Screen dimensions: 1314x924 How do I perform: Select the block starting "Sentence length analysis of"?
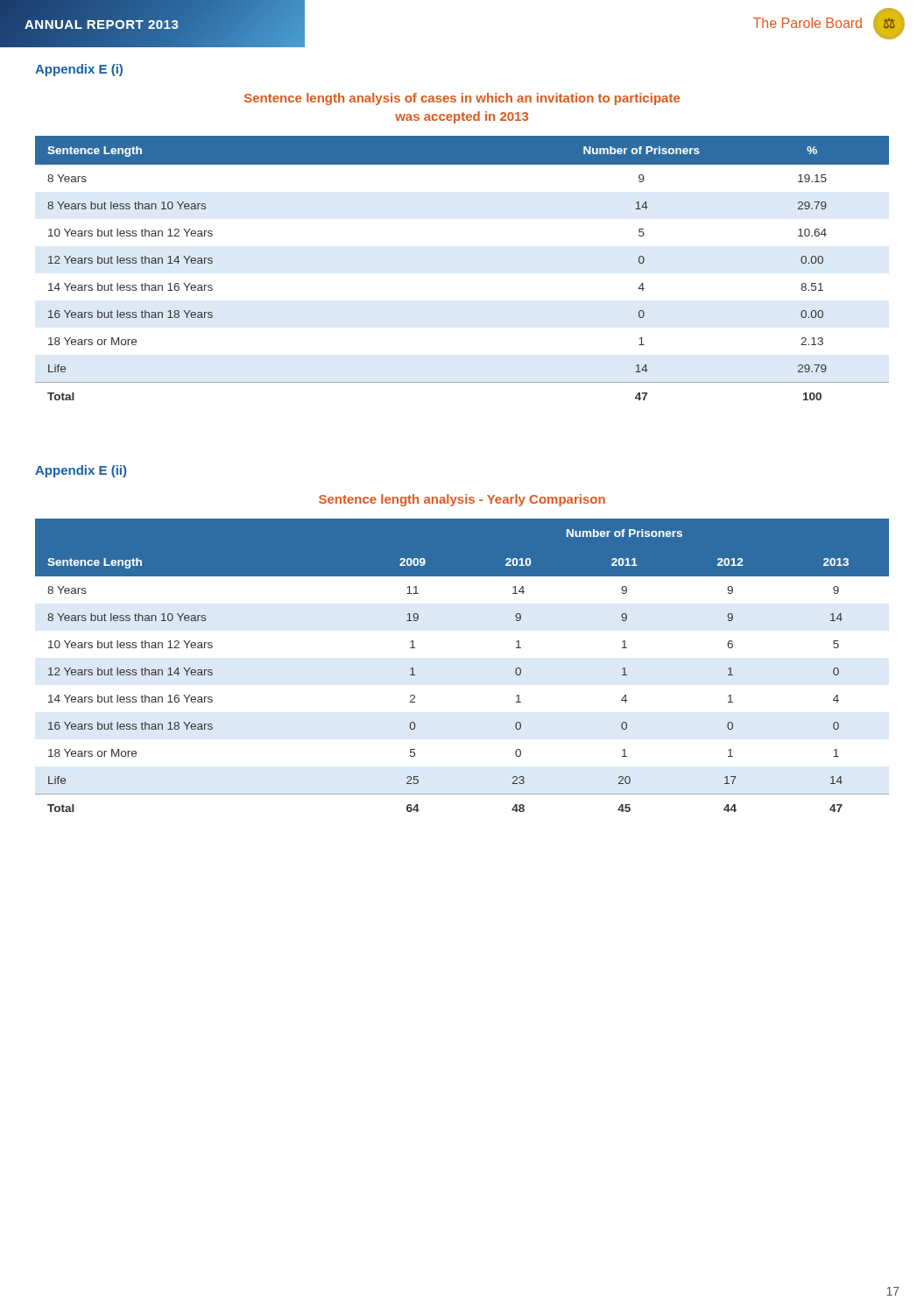tap(462, 107)
